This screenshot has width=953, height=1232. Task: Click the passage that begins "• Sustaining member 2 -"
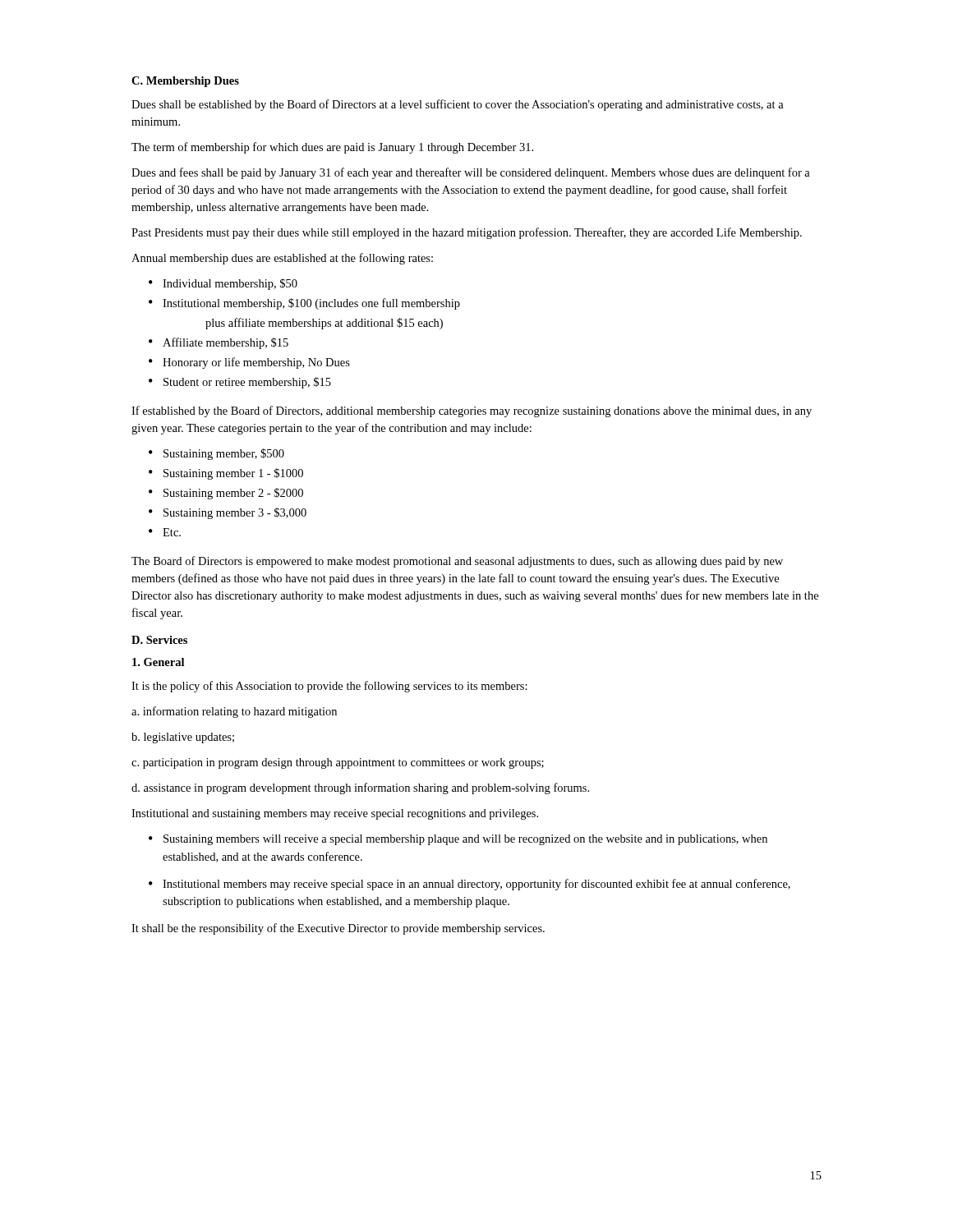pos(226,494)
